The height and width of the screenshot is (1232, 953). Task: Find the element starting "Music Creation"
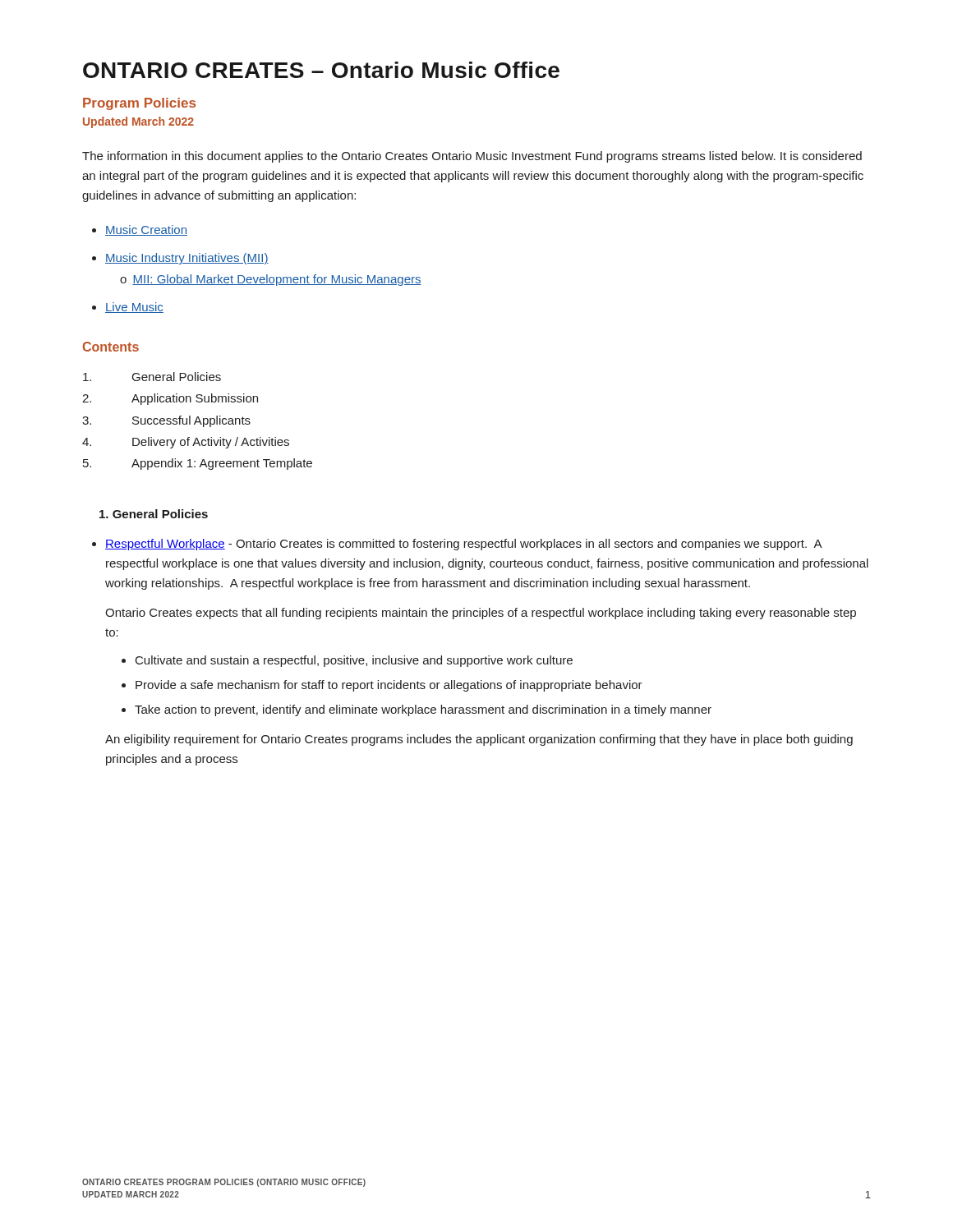(x=146, y=230)
